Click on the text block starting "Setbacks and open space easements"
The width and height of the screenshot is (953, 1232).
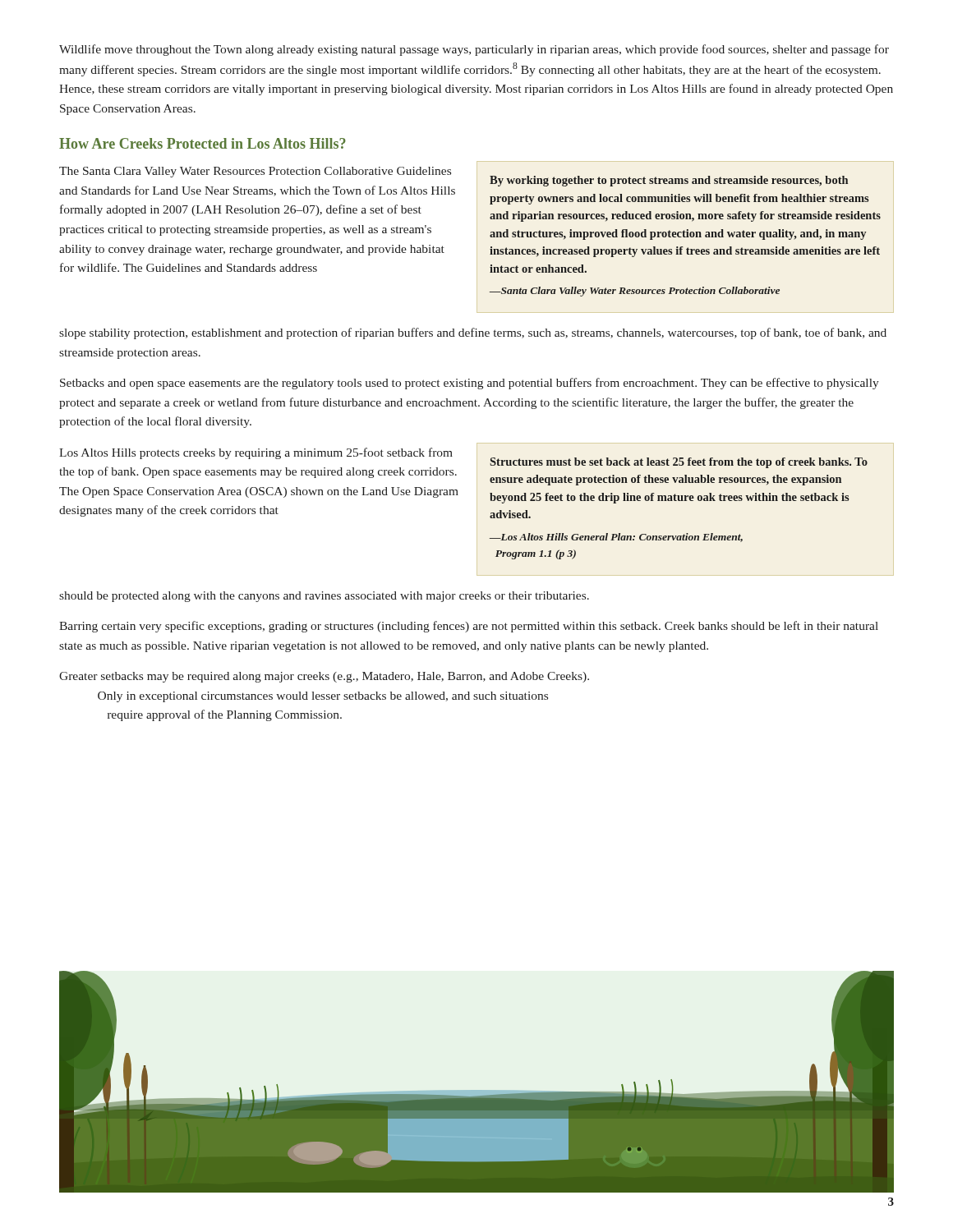coord(469,402)
